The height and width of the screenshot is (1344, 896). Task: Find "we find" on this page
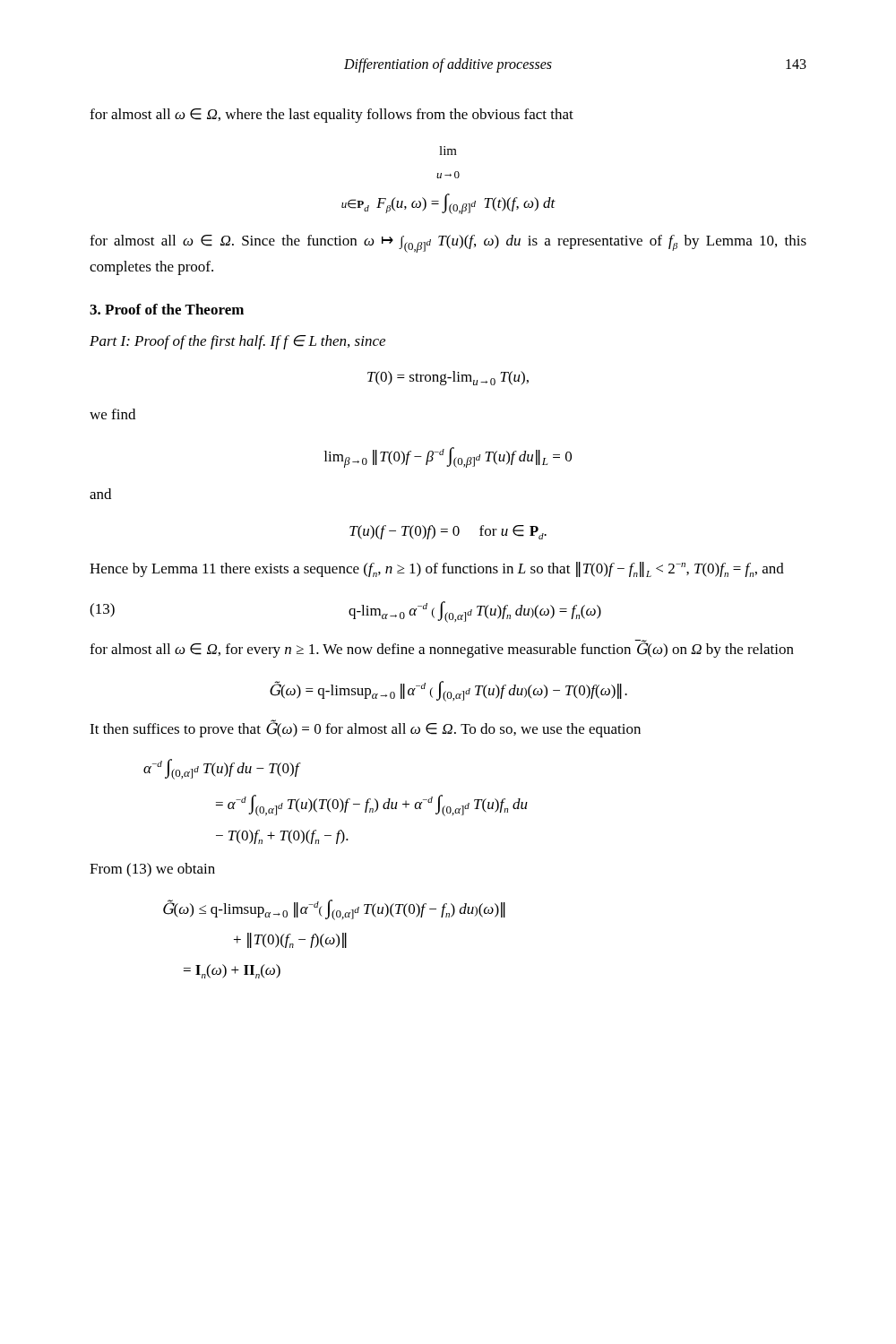coord(112,414)
